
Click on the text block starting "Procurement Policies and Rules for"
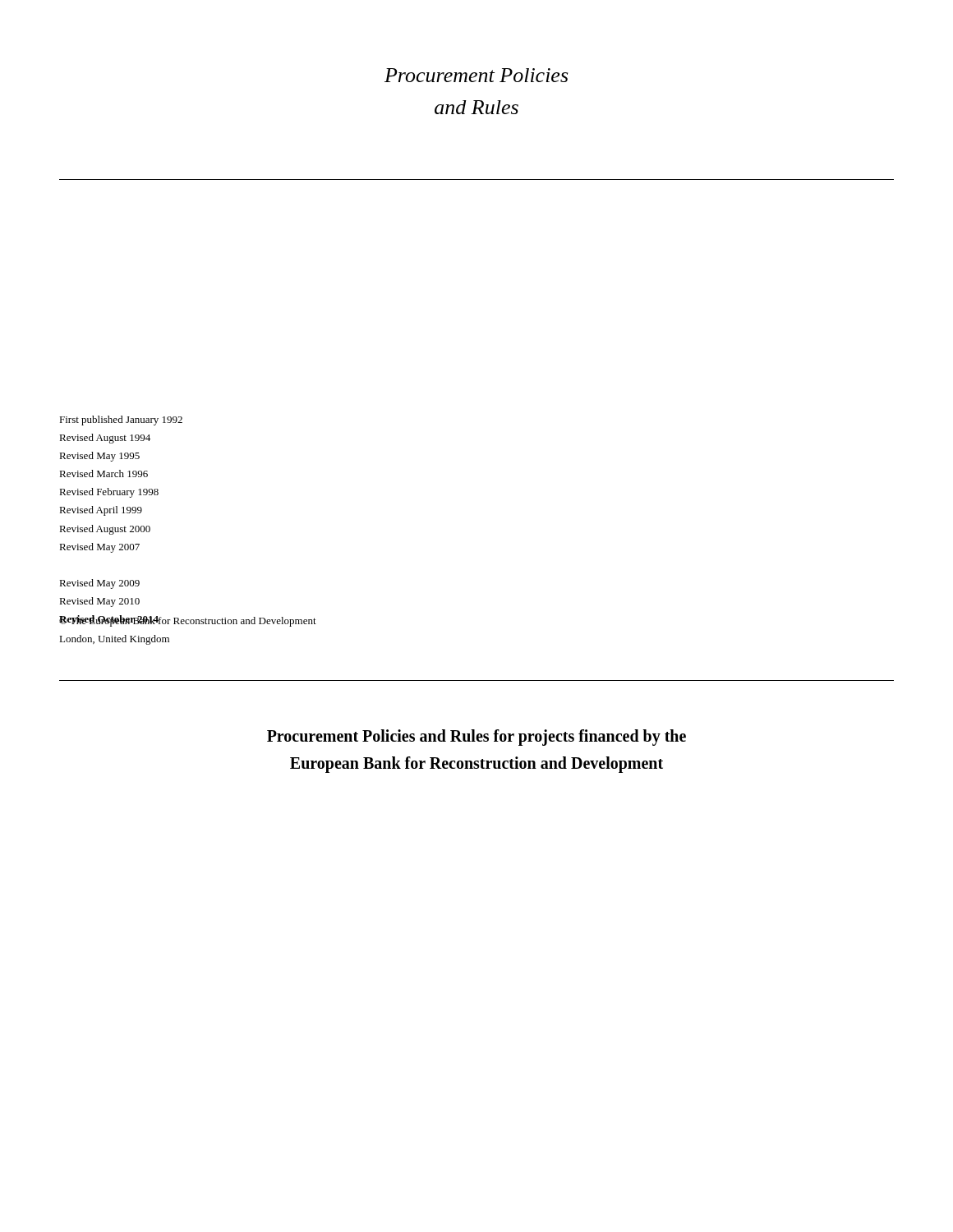476,750
